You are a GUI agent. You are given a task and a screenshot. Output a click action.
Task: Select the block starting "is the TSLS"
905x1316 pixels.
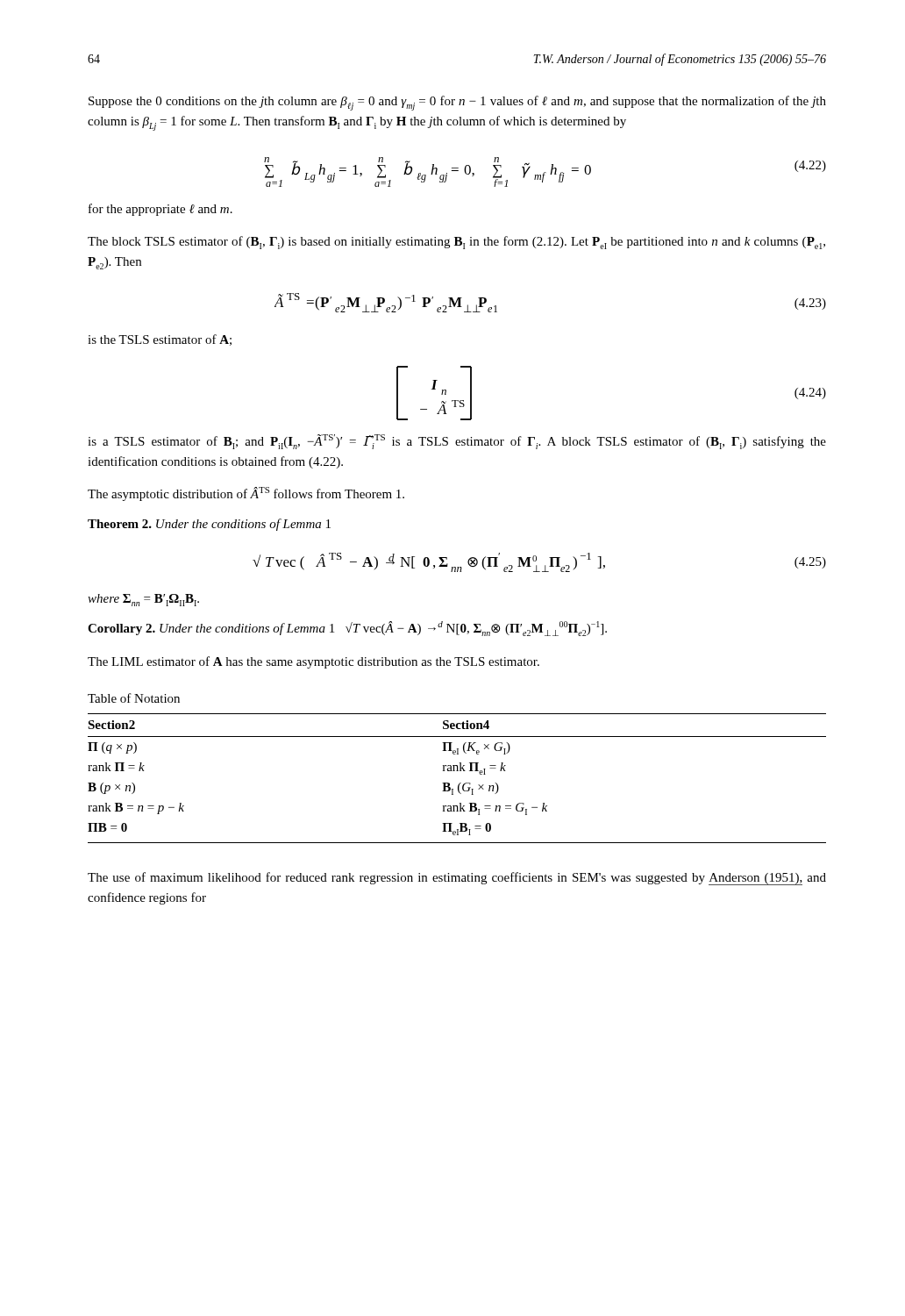point(160,340)
